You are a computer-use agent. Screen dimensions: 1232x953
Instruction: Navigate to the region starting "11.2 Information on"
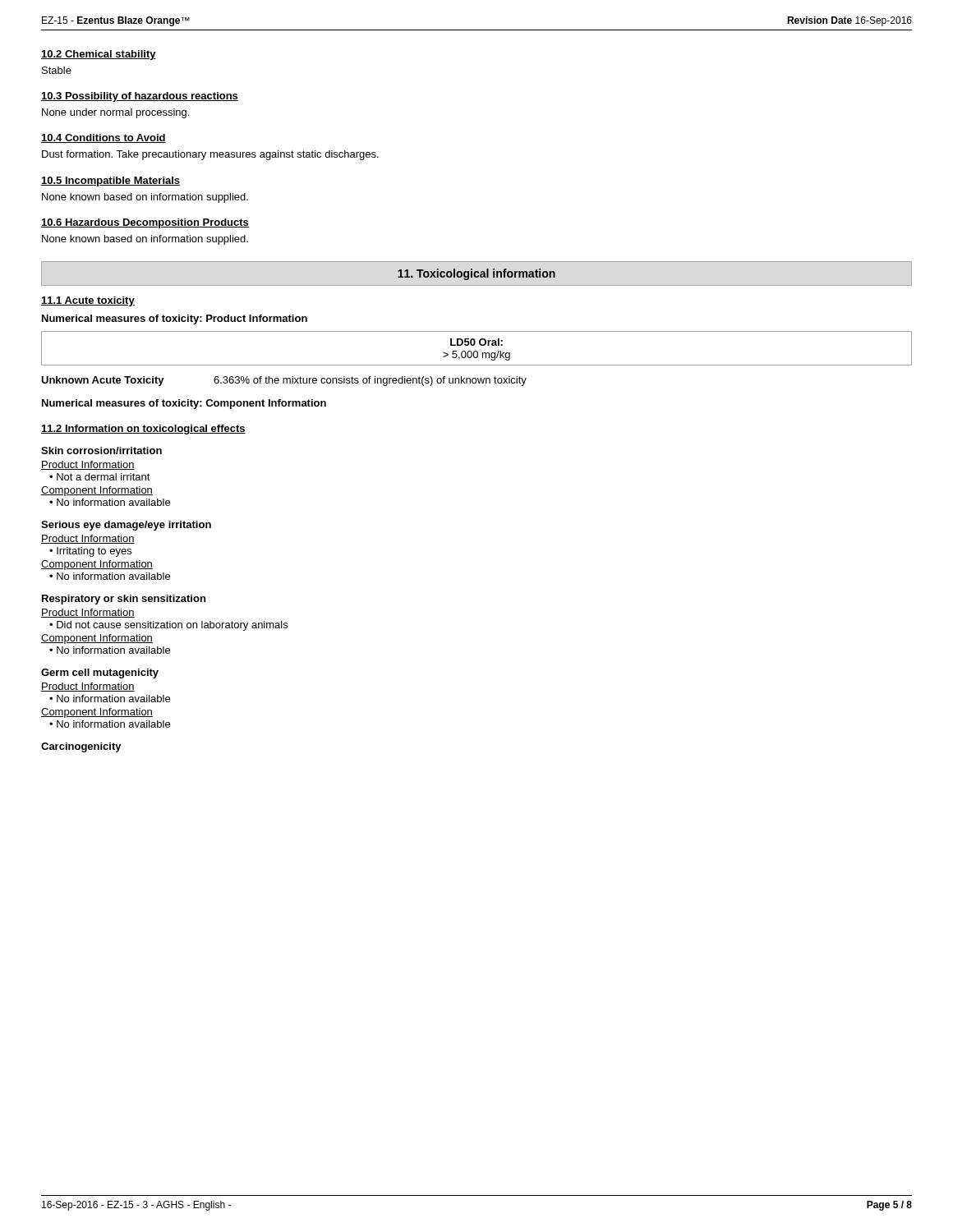[143, 429]
